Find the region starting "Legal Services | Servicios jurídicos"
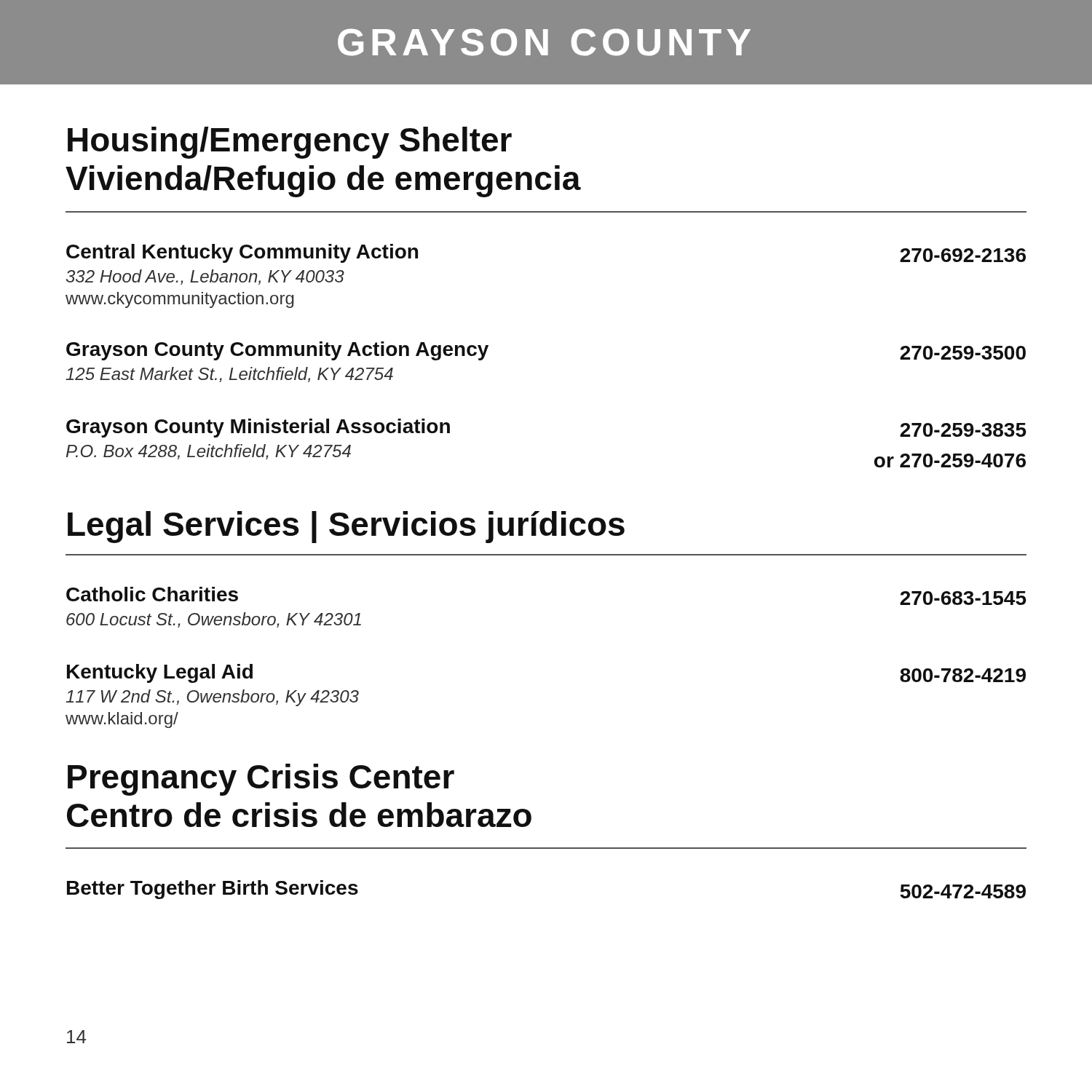The width and height of the screenshot is (1092, 1092). (546, 524)
